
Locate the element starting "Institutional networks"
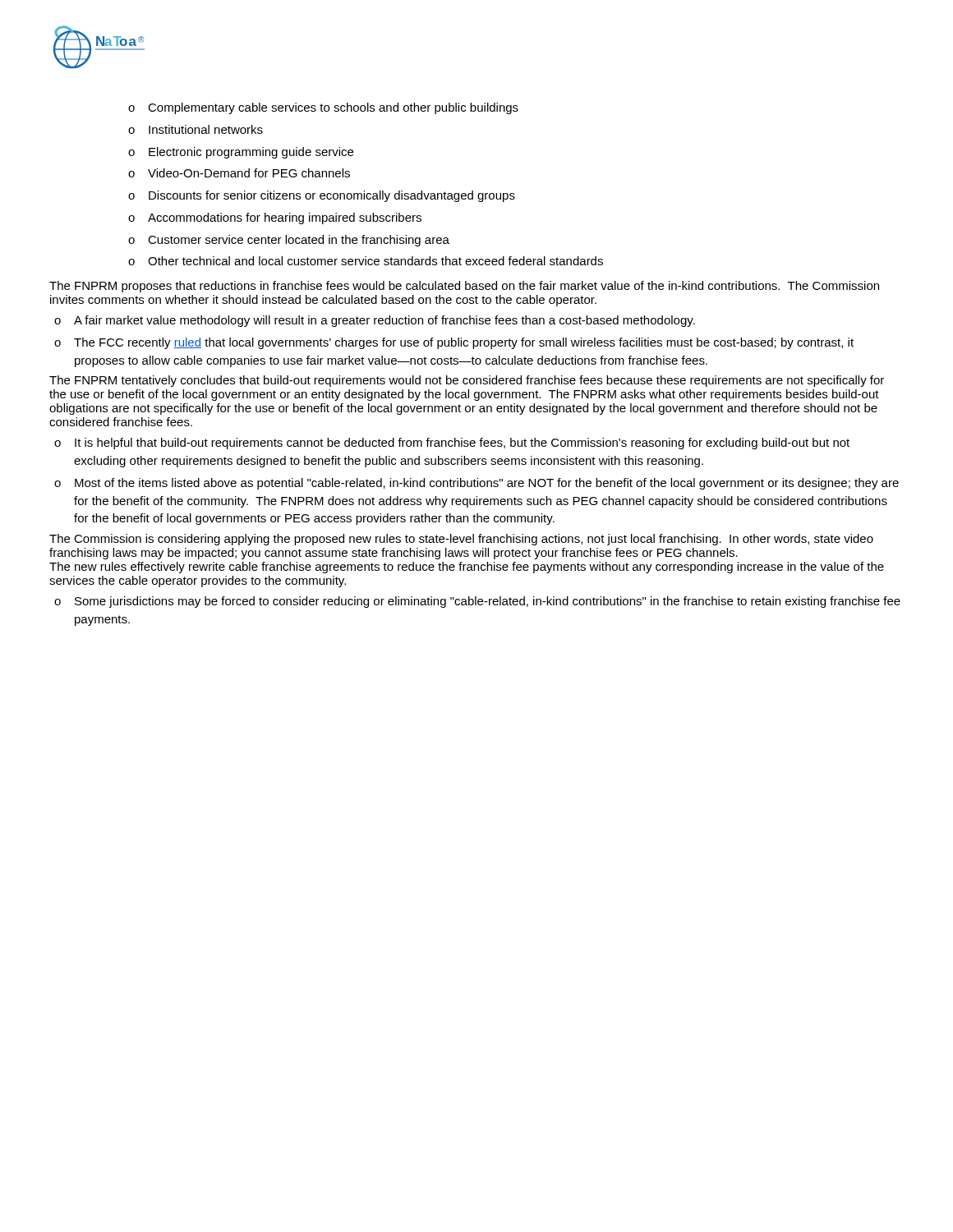[196, 129]
